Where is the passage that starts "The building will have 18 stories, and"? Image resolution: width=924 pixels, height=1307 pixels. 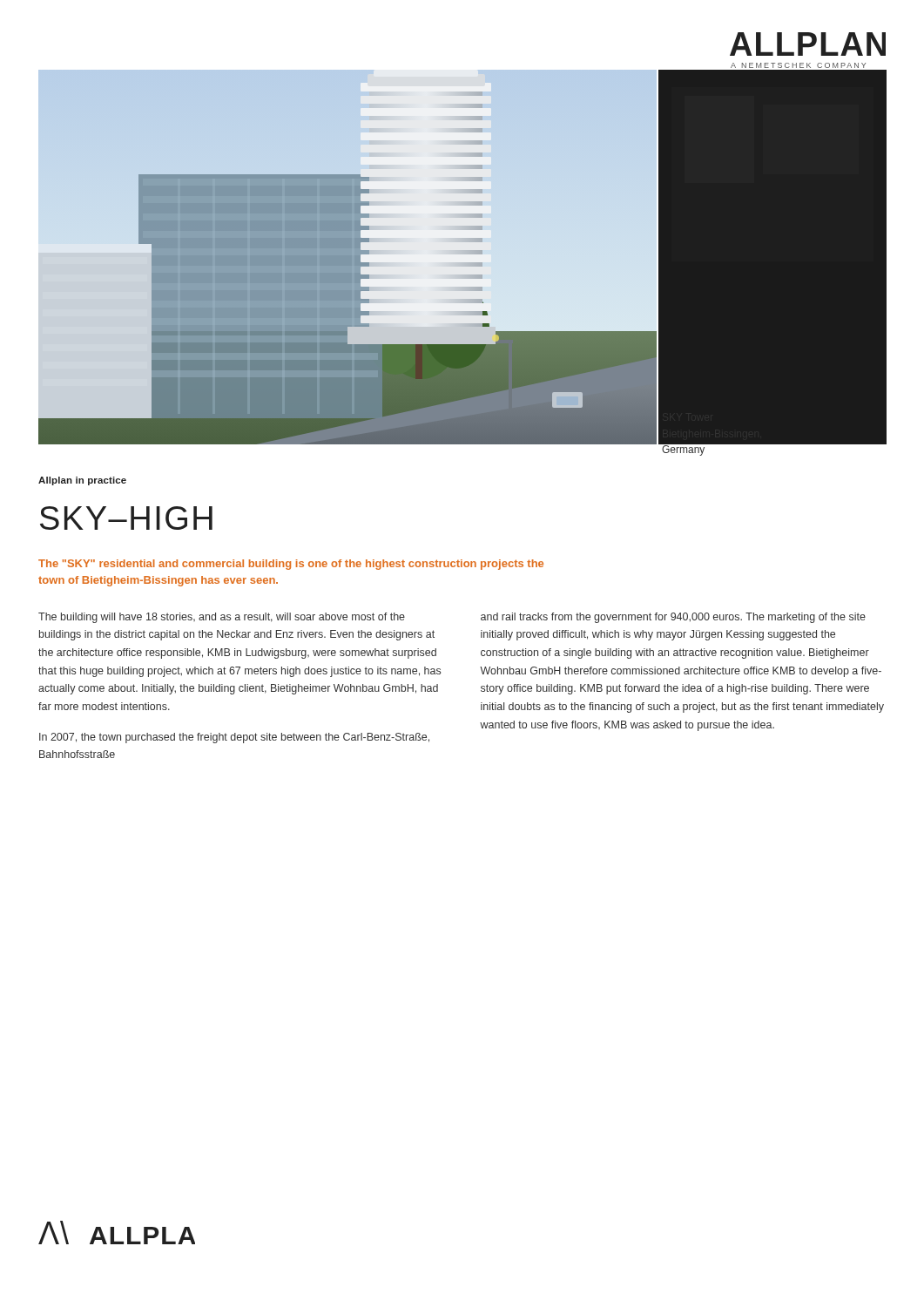242,686
